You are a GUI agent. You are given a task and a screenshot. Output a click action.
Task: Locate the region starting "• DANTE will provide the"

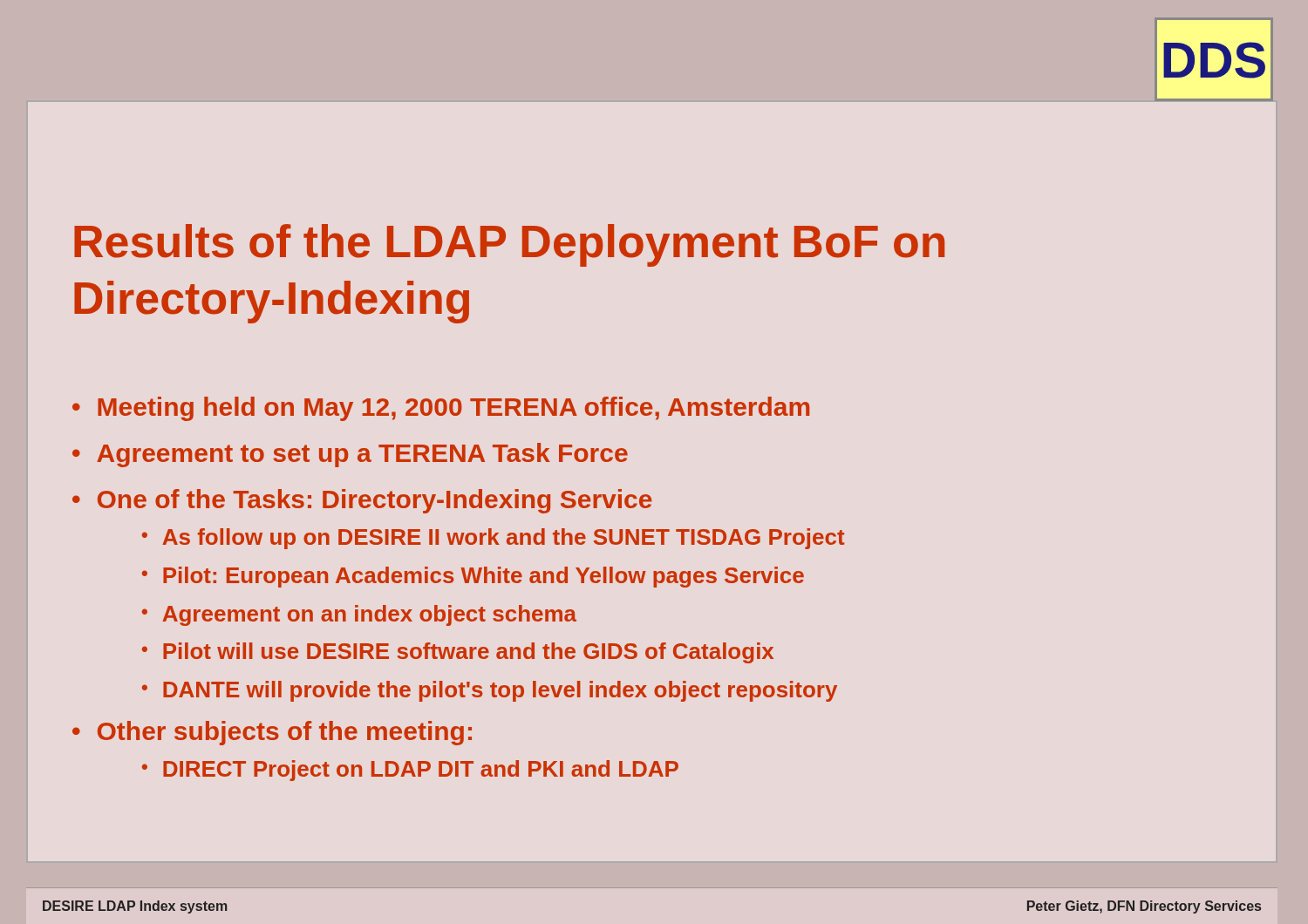[x=489, y=690]
